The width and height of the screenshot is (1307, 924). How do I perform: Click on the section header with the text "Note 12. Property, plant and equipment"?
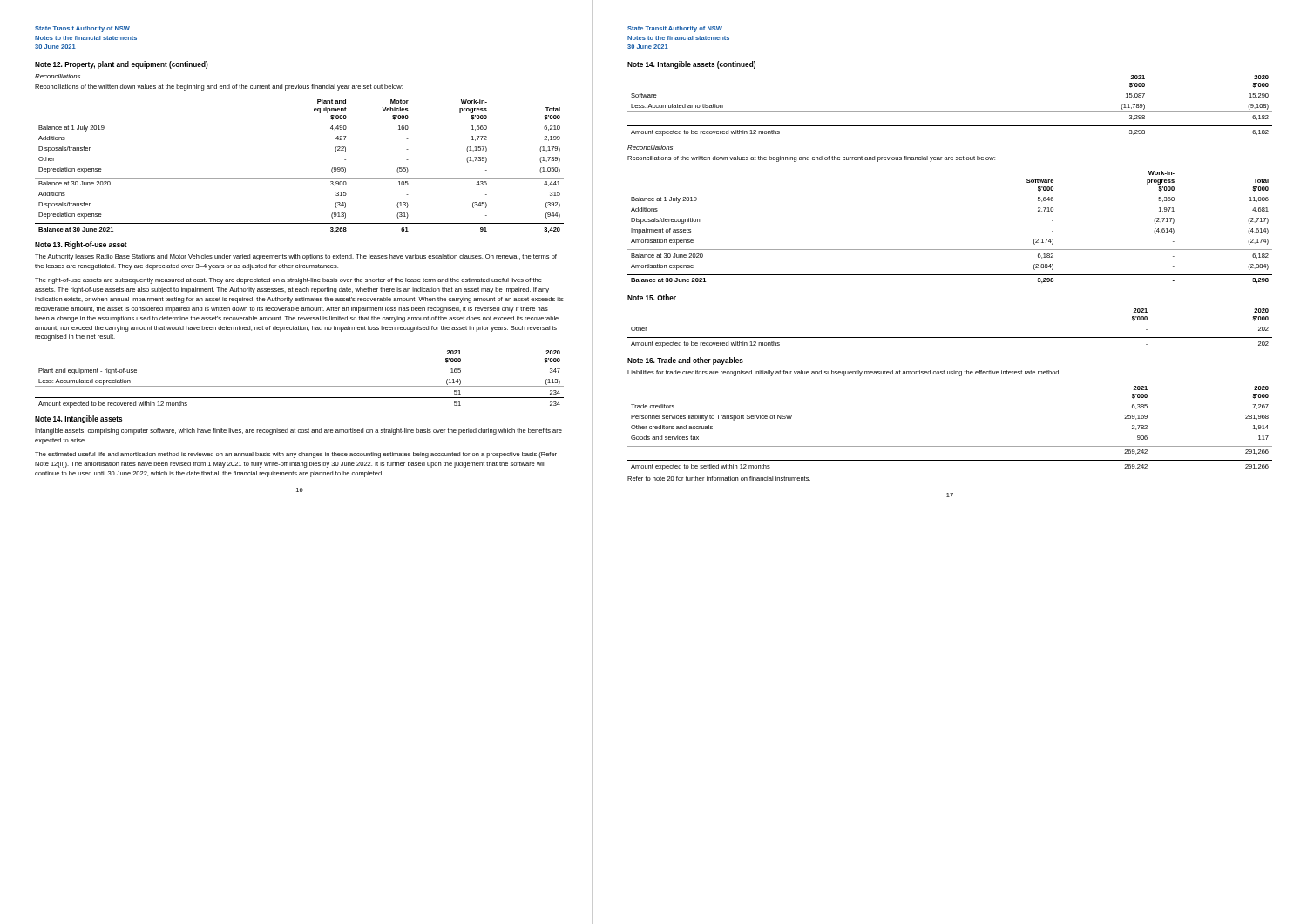121,64
